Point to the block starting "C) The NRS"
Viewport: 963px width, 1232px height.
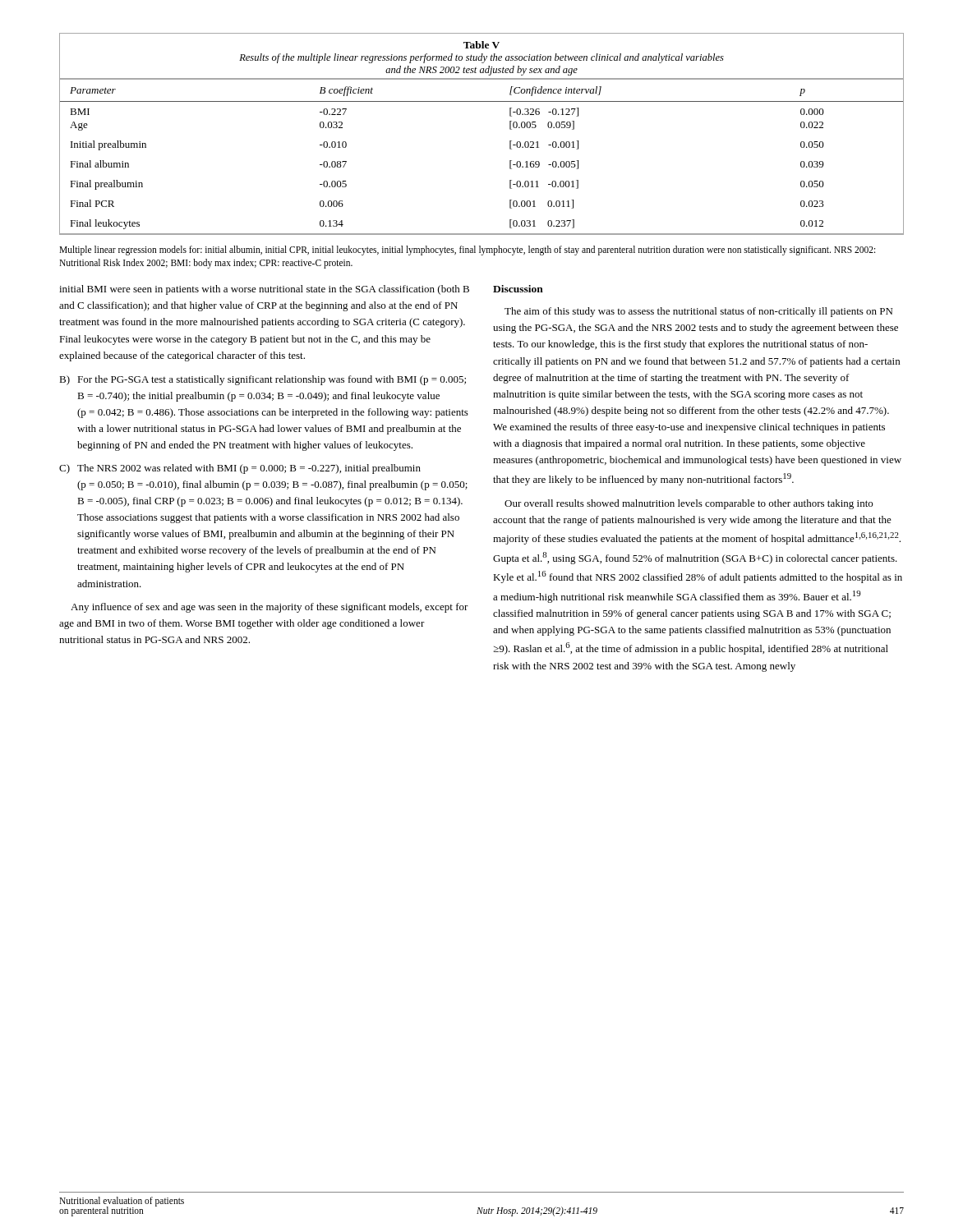(x=265, y=526)
